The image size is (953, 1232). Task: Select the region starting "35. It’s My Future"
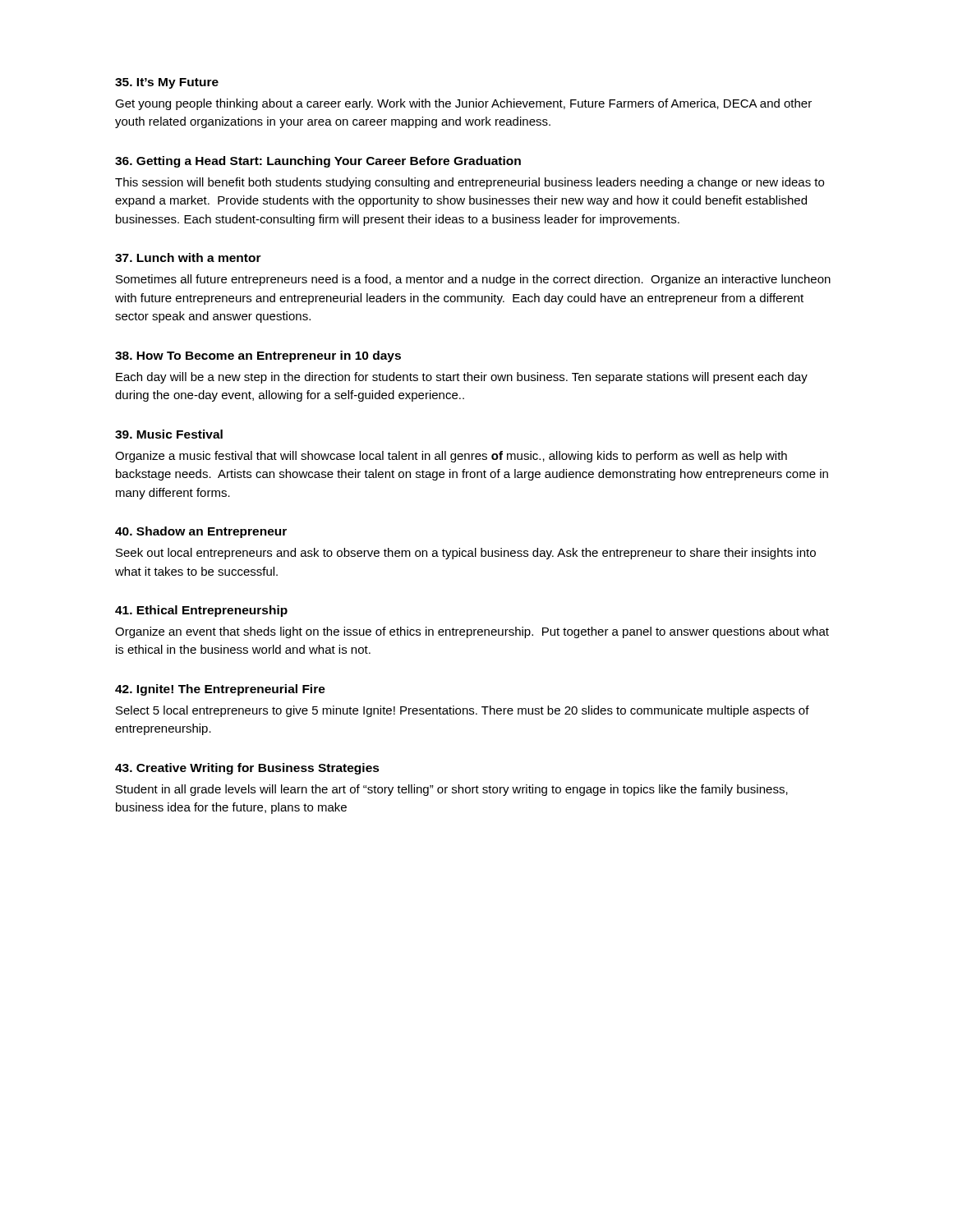click(x=167, y=82)
